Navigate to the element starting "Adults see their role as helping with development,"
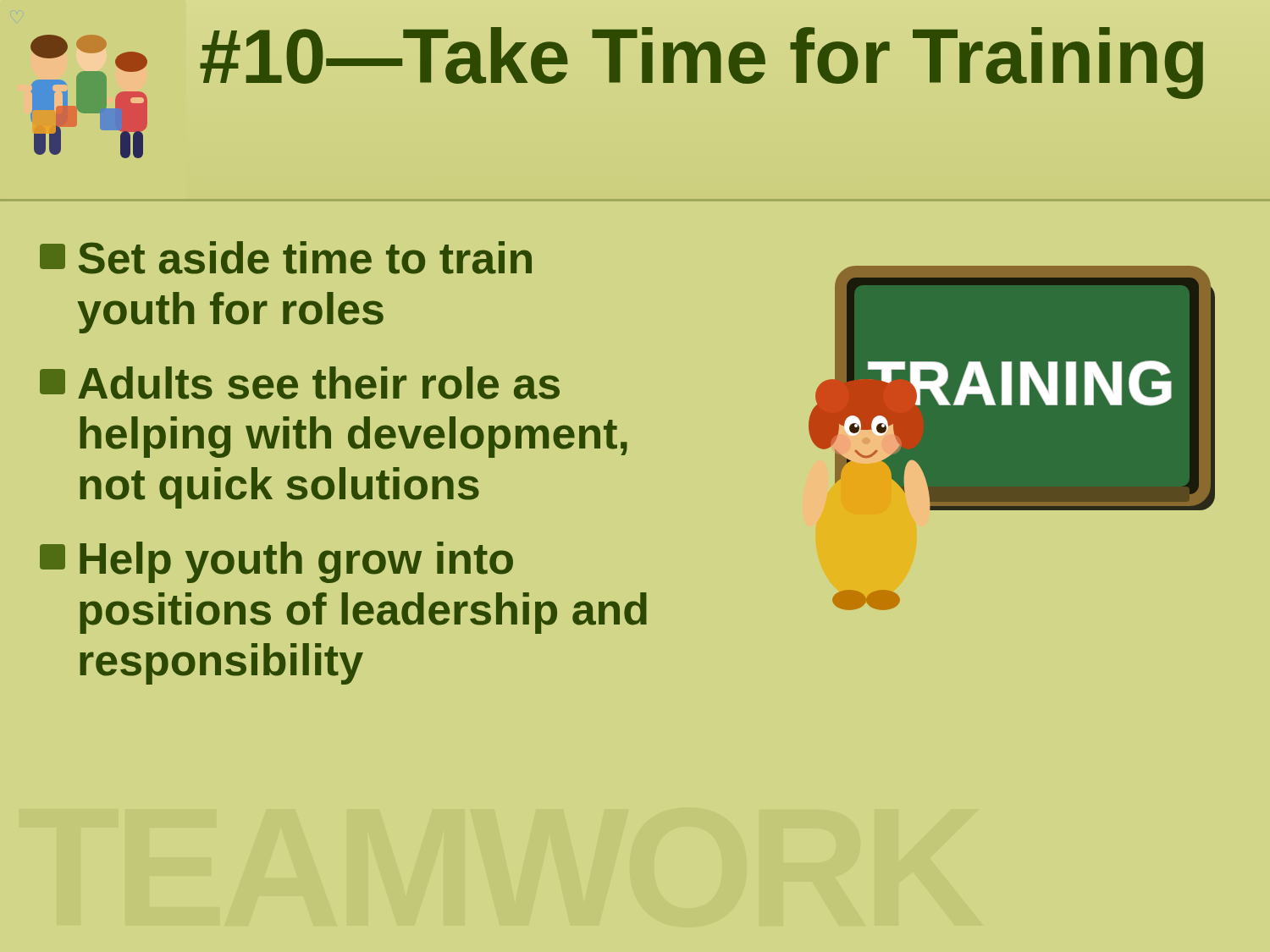The width and height of the screenshot is (1270, 952). pos(351,434)
